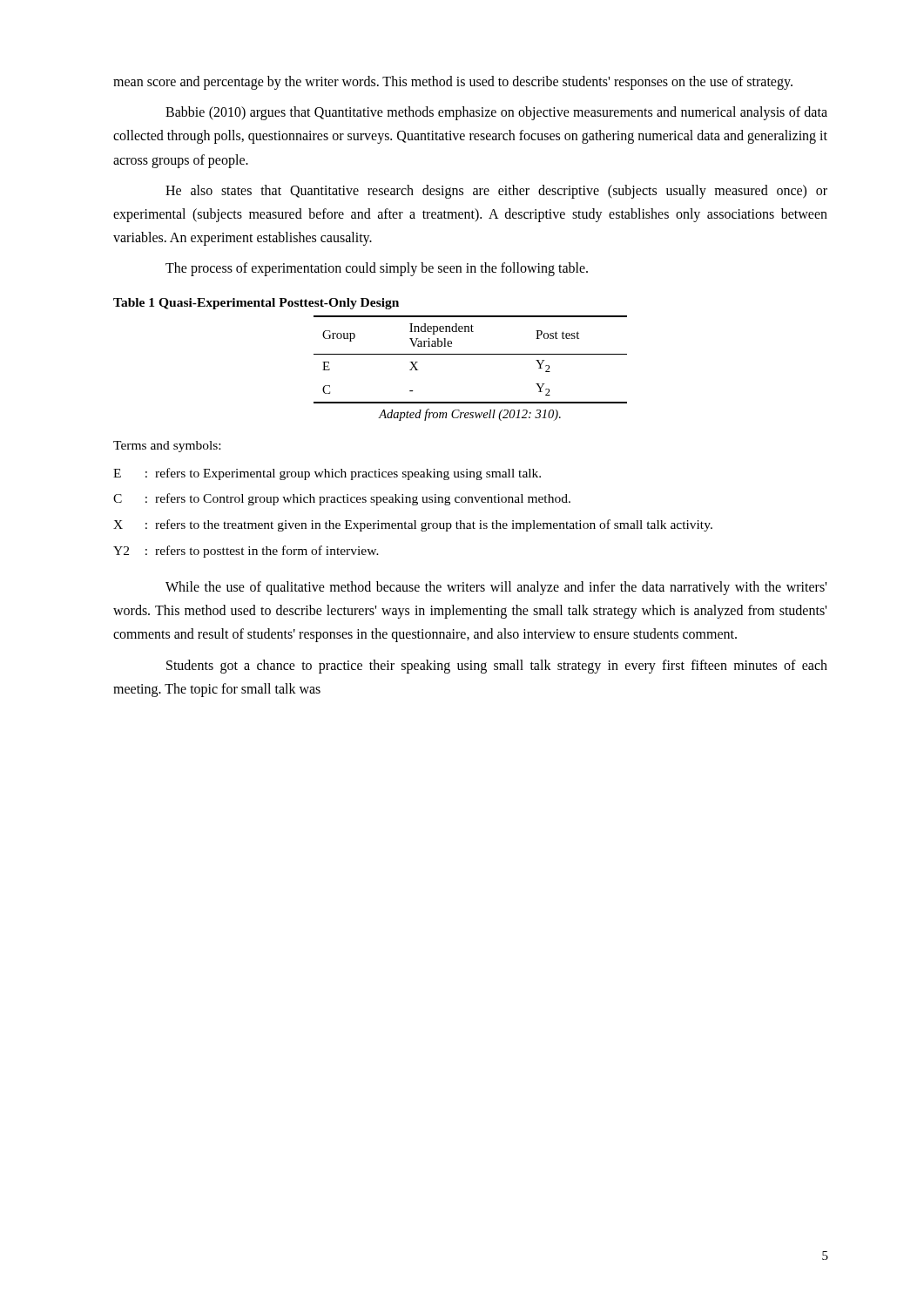Click on the table containing "Post test"
Screen dimensions: 1307x924
coord(470,368)
